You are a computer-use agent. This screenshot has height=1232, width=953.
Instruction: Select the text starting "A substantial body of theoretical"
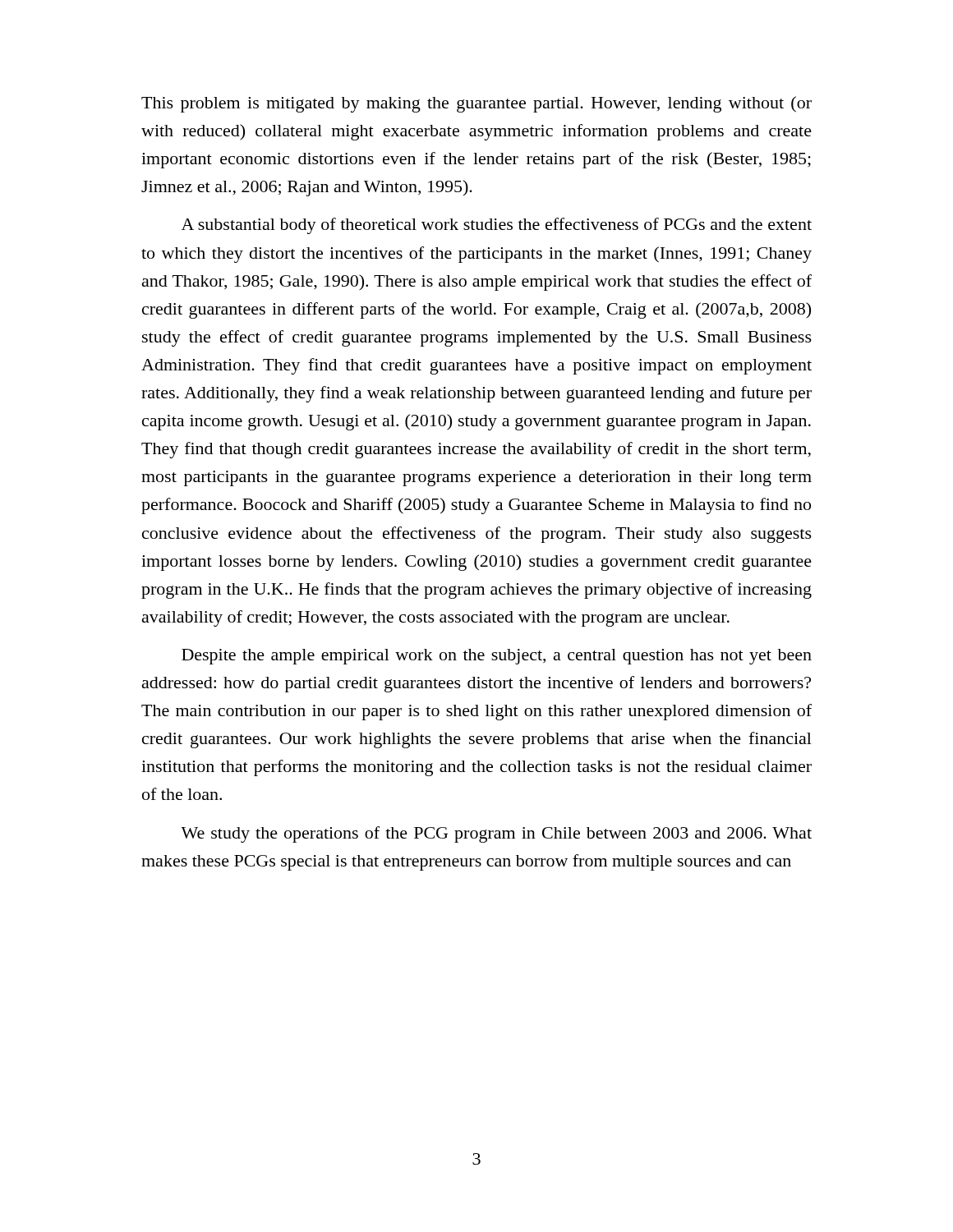coord(476,421)
